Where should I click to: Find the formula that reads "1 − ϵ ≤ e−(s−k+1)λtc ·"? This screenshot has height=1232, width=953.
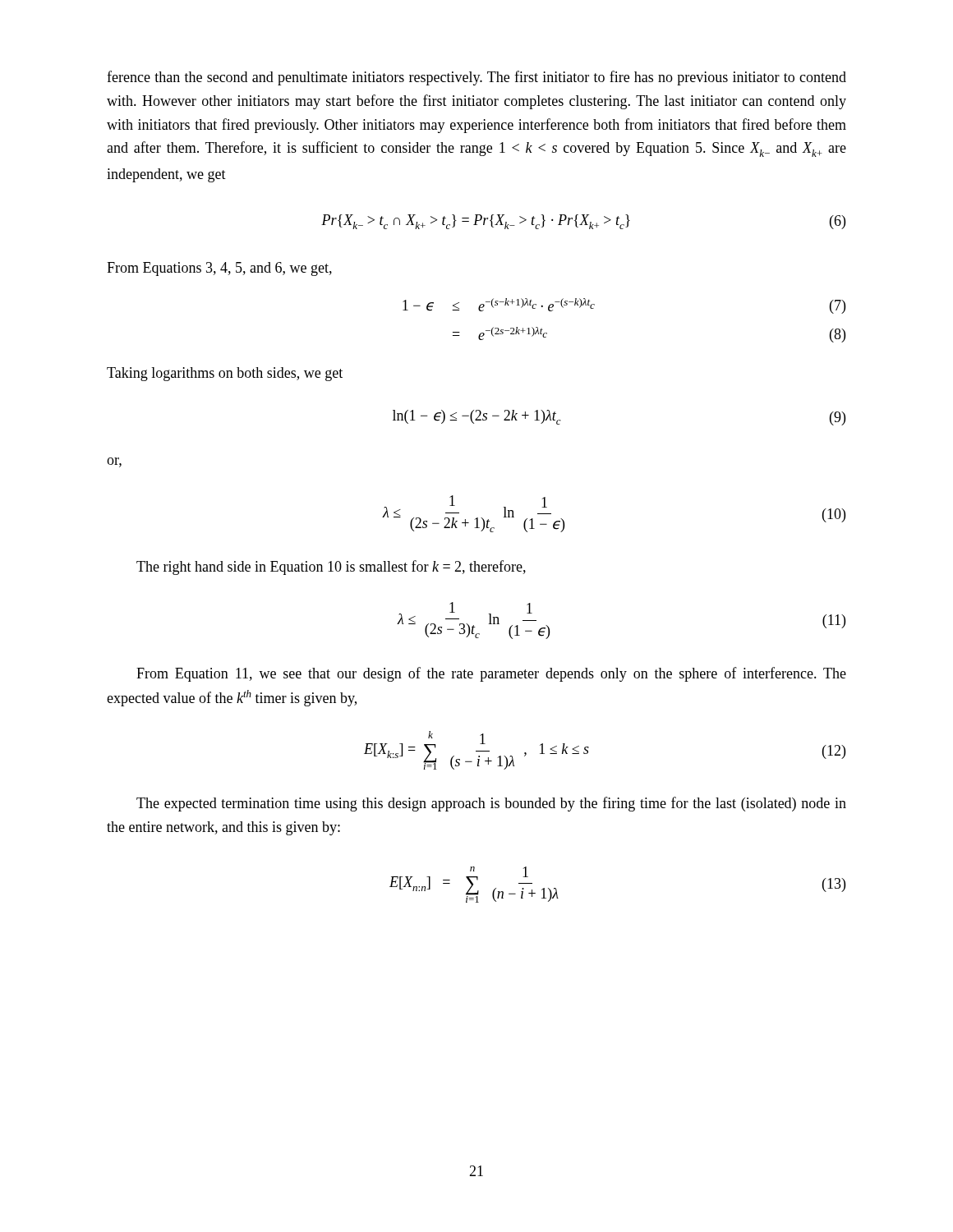pos(476,321)
